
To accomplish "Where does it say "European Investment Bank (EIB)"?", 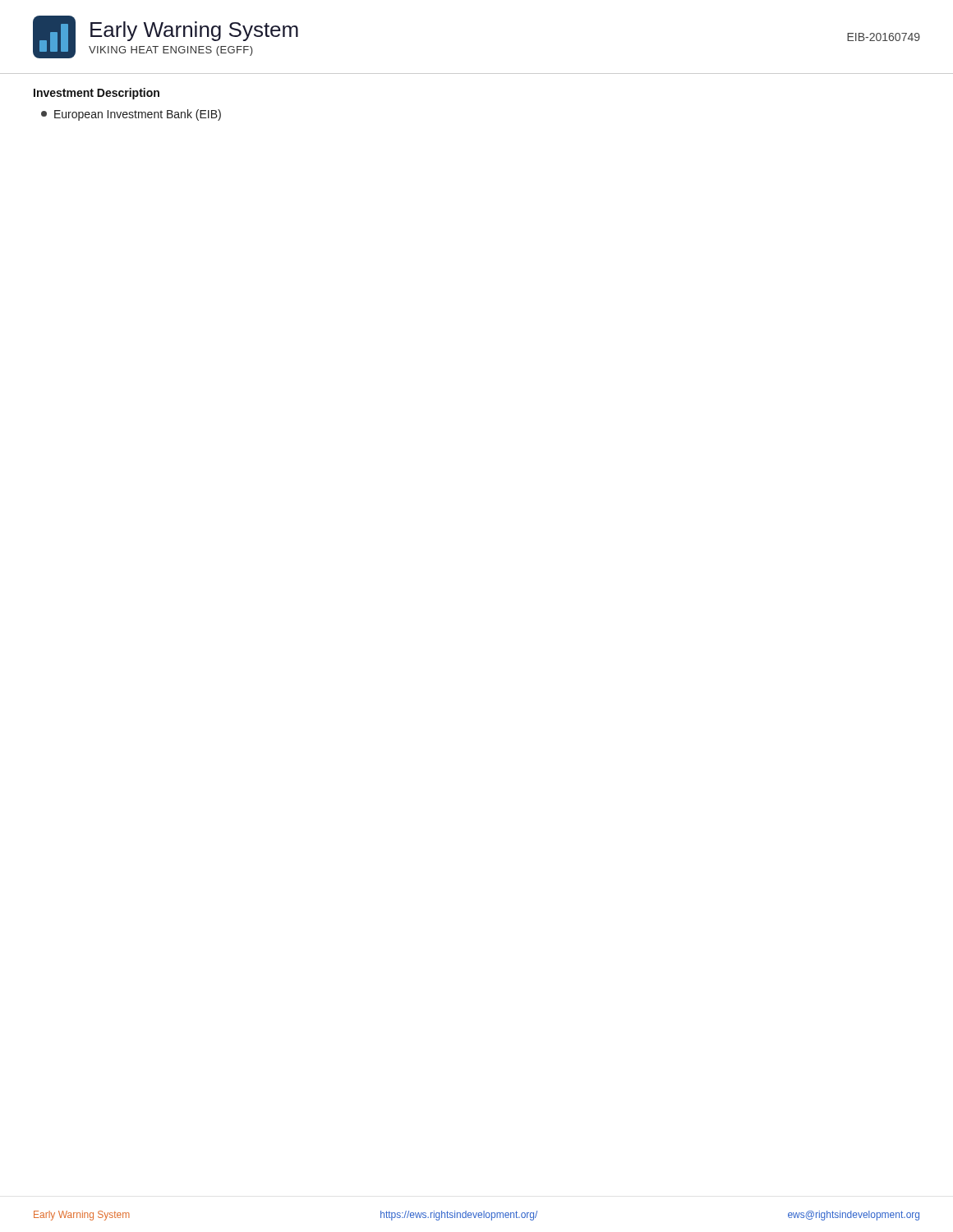I will (x=131, y=114).
